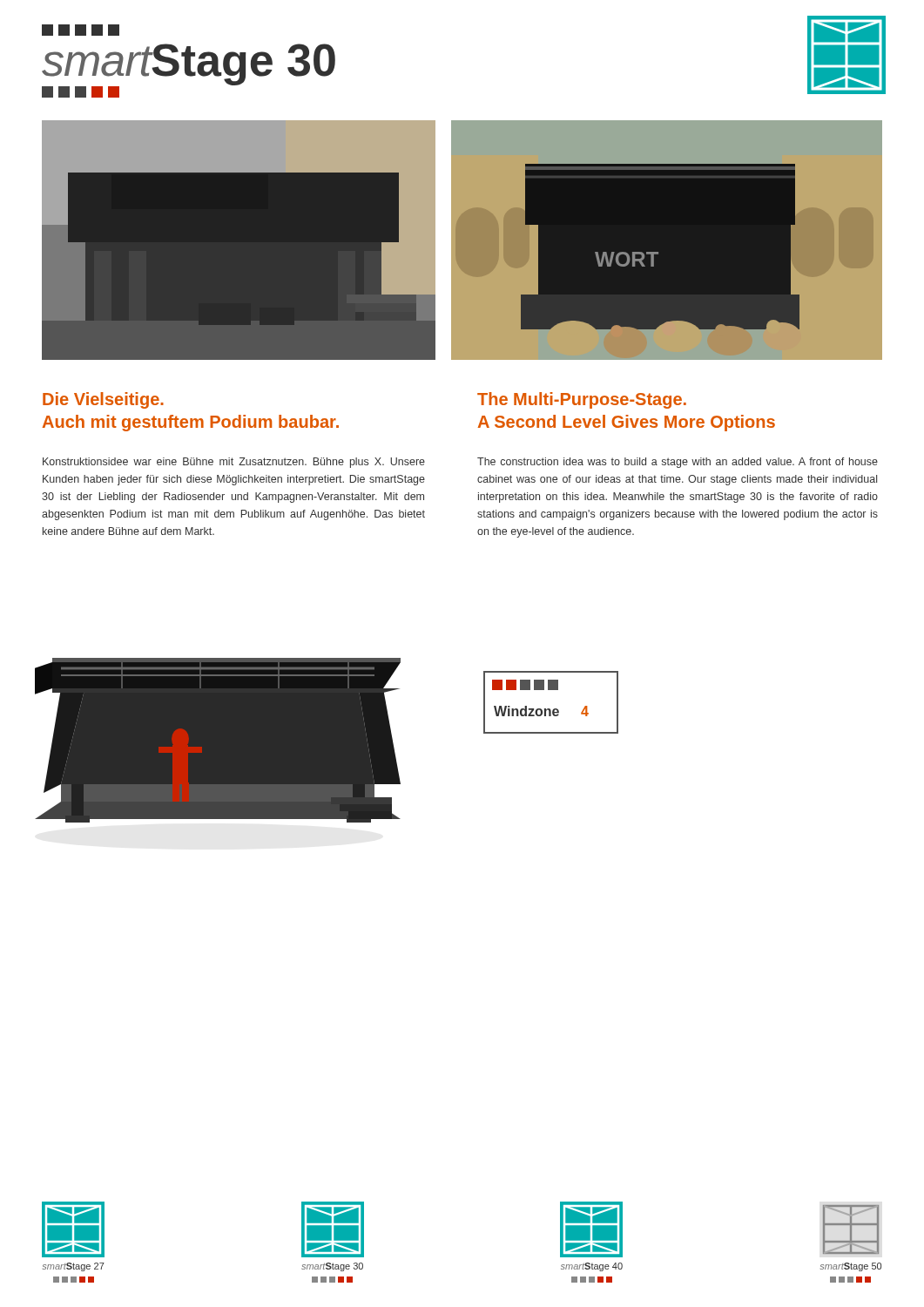Find the illustration

click(x=218, y=732)
